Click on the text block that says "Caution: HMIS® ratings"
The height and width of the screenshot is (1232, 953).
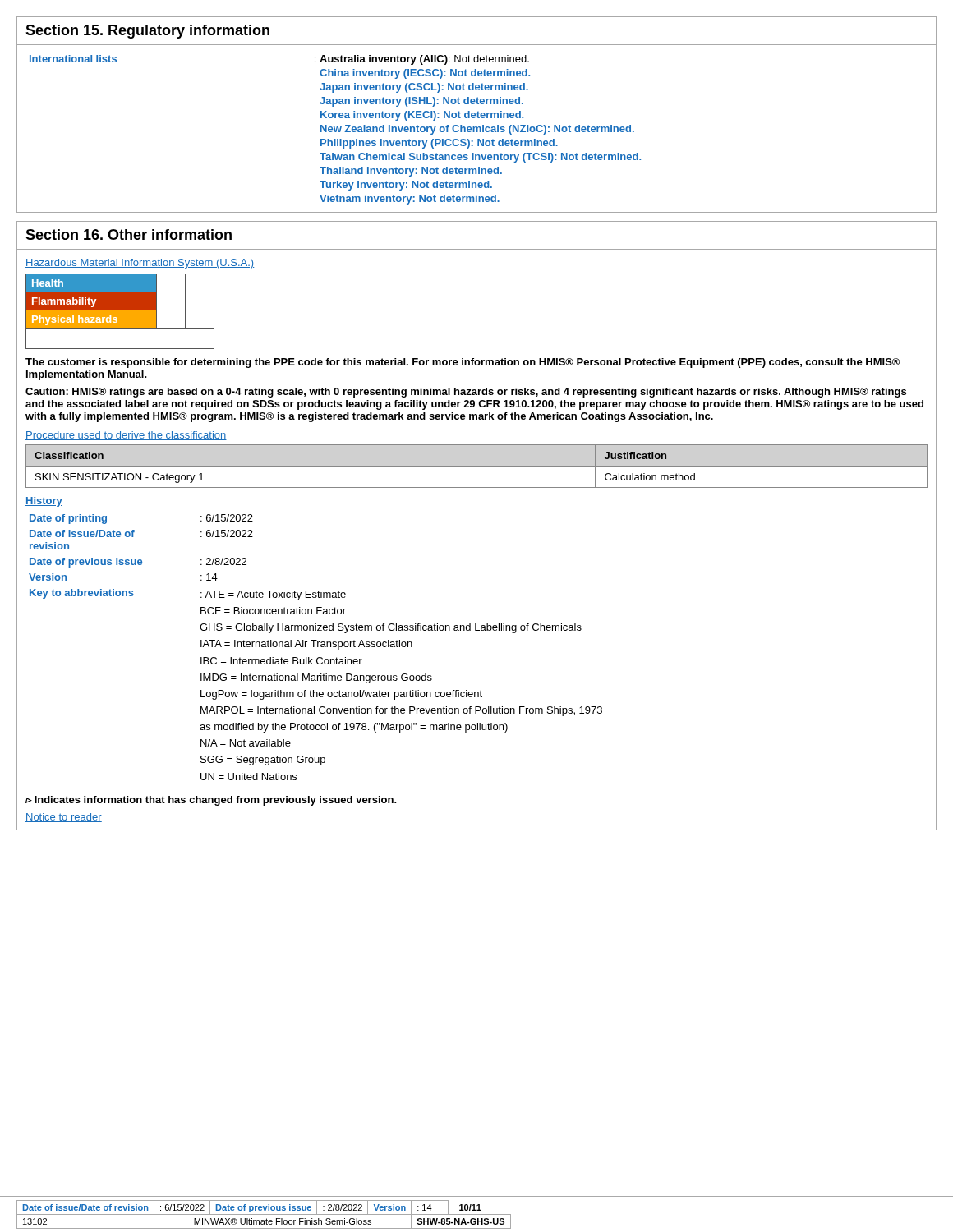coord(475,404)
